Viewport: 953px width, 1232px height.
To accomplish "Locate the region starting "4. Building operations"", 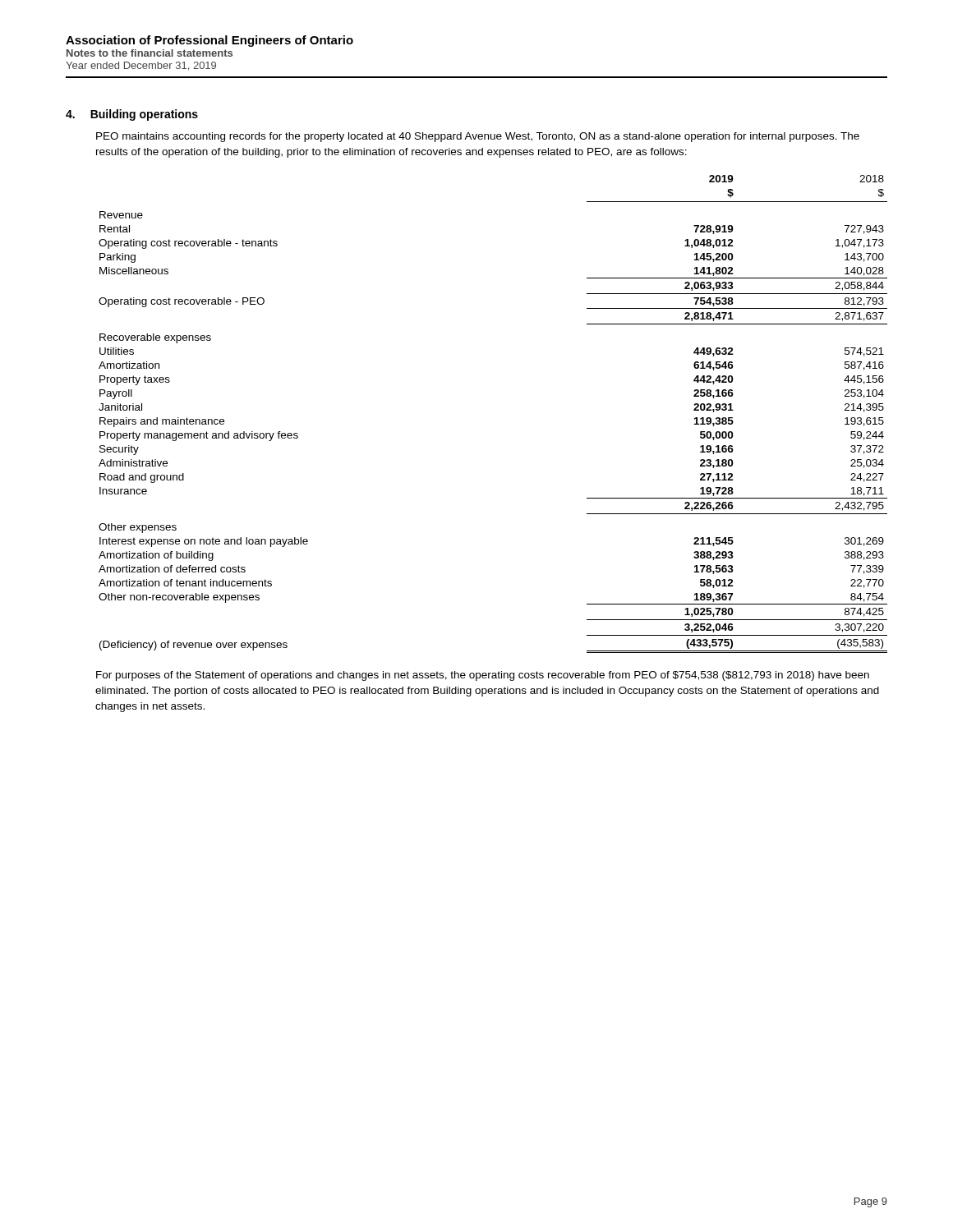I will click(132, 114).
